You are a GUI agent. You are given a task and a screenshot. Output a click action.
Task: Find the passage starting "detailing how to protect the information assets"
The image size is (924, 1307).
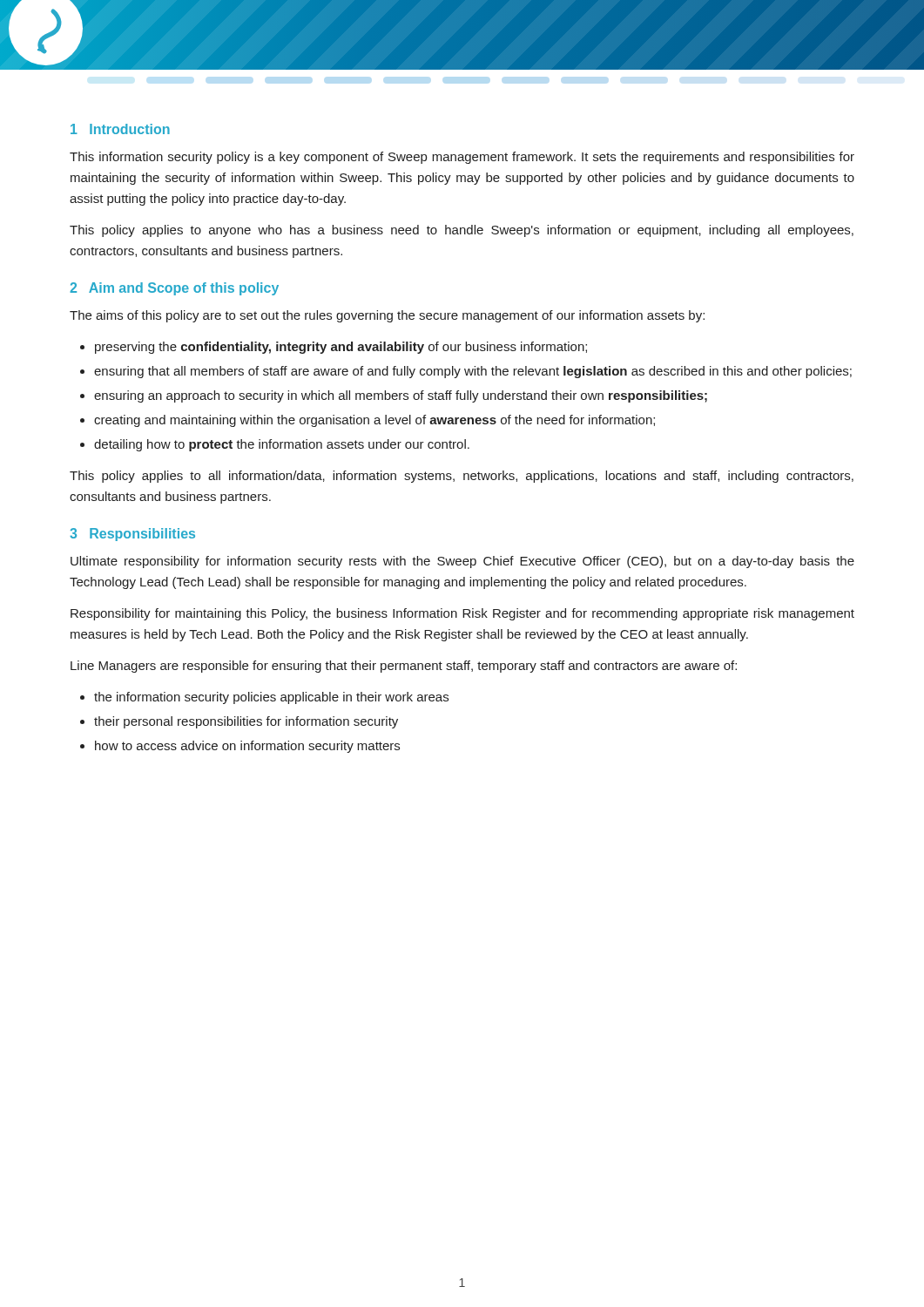282,444
